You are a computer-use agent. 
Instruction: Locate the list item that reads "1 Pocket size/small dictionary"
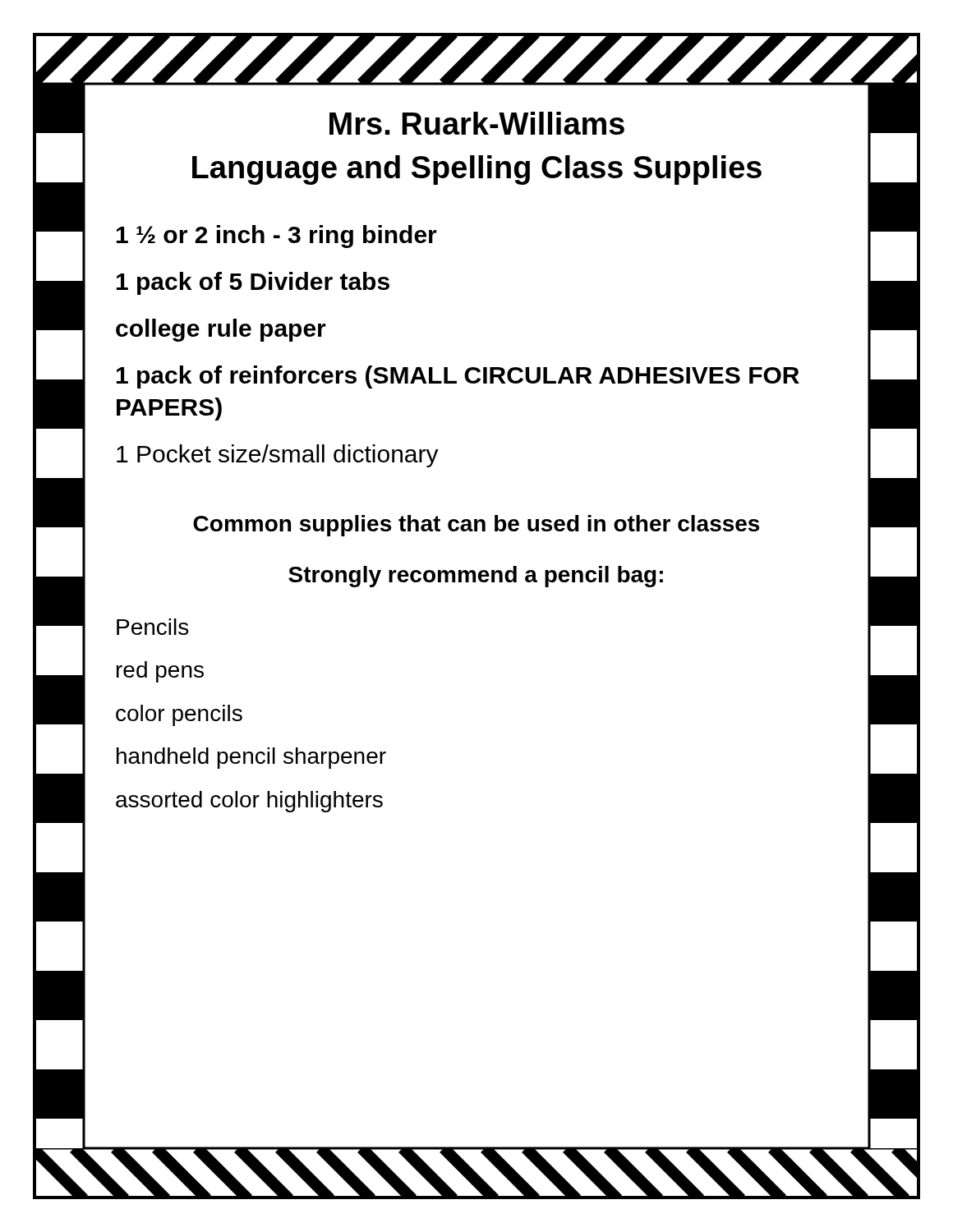[277, 454]
